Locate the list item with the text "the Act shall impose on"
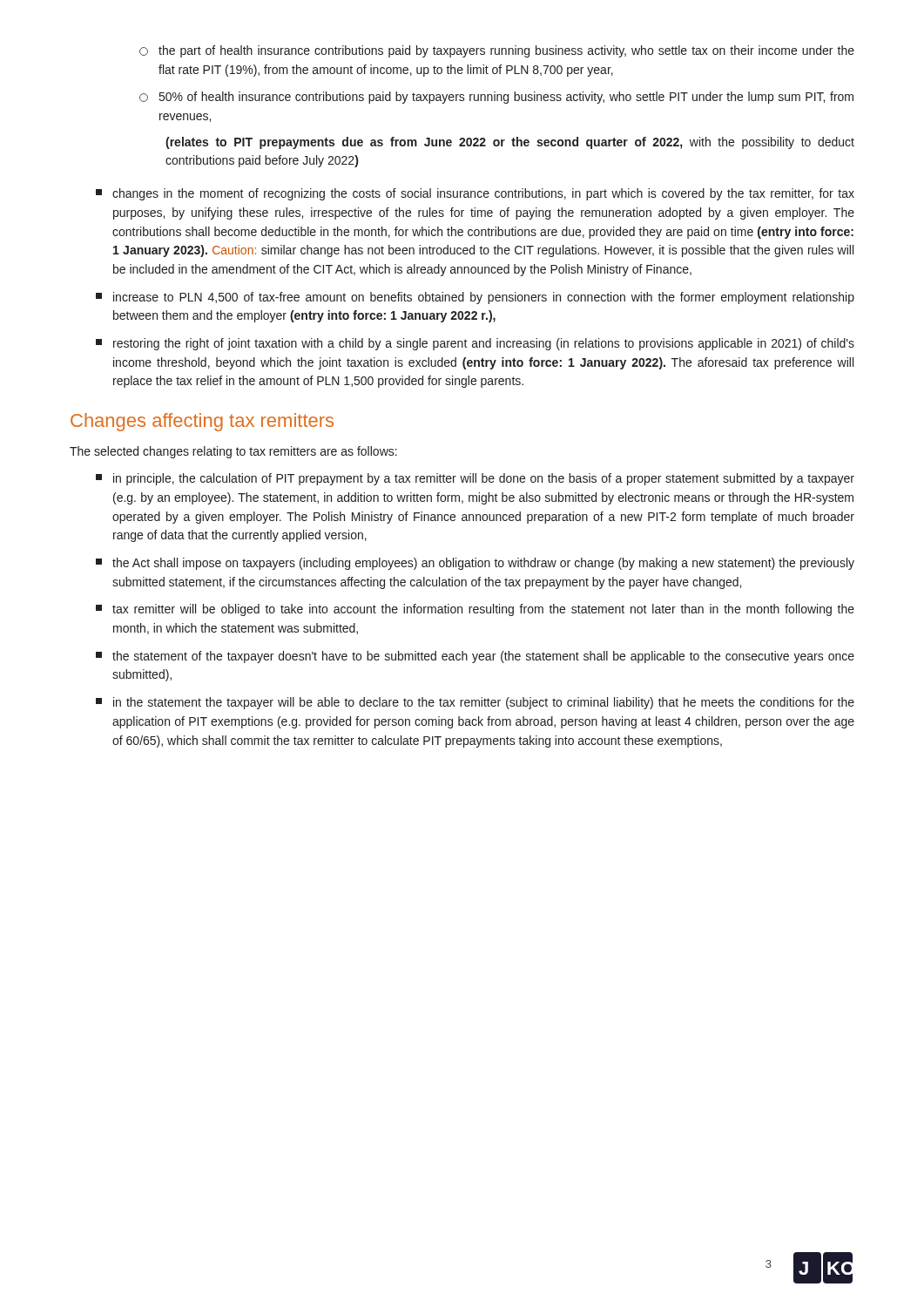Viewport: 924px width, 1307px height. click(475, 573)
